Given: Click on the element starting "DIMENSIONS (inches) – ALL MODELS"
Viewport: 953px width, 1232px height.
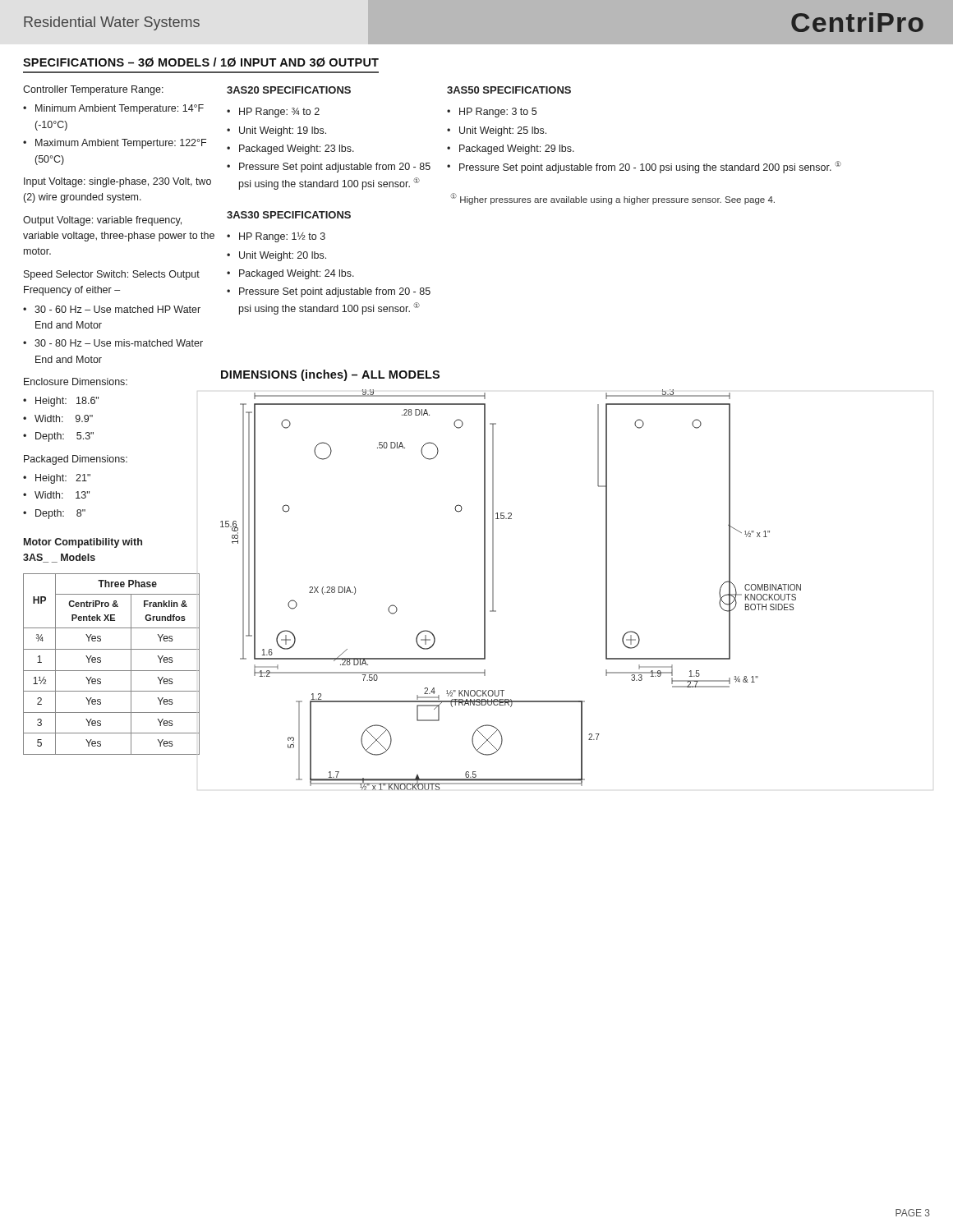Looking at the screenshot, I should click(330, 375).
